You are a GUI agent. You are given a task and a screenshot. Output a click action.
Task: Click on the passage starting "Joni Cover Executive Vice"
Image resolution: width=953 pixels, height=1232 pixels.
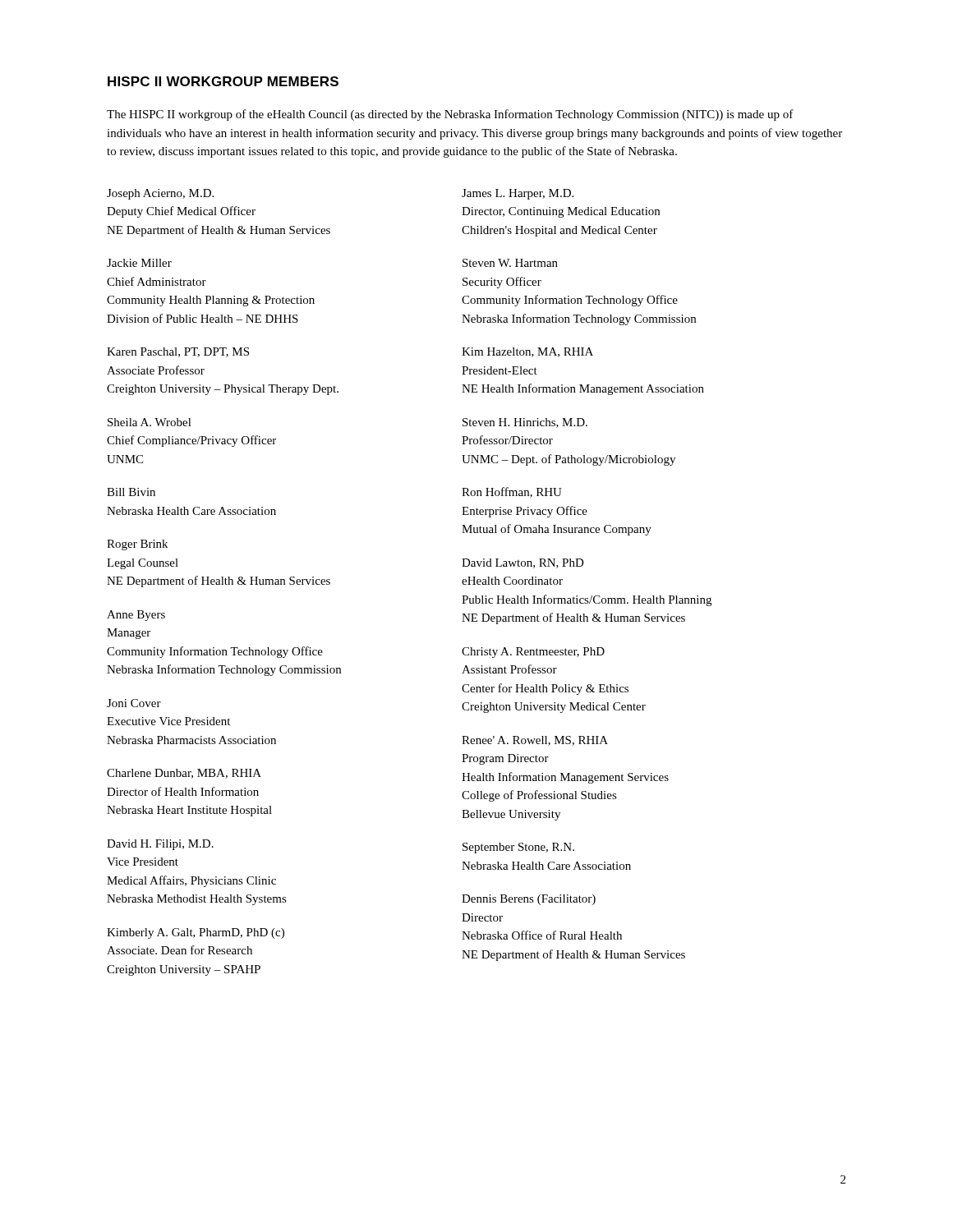(134, 703)
